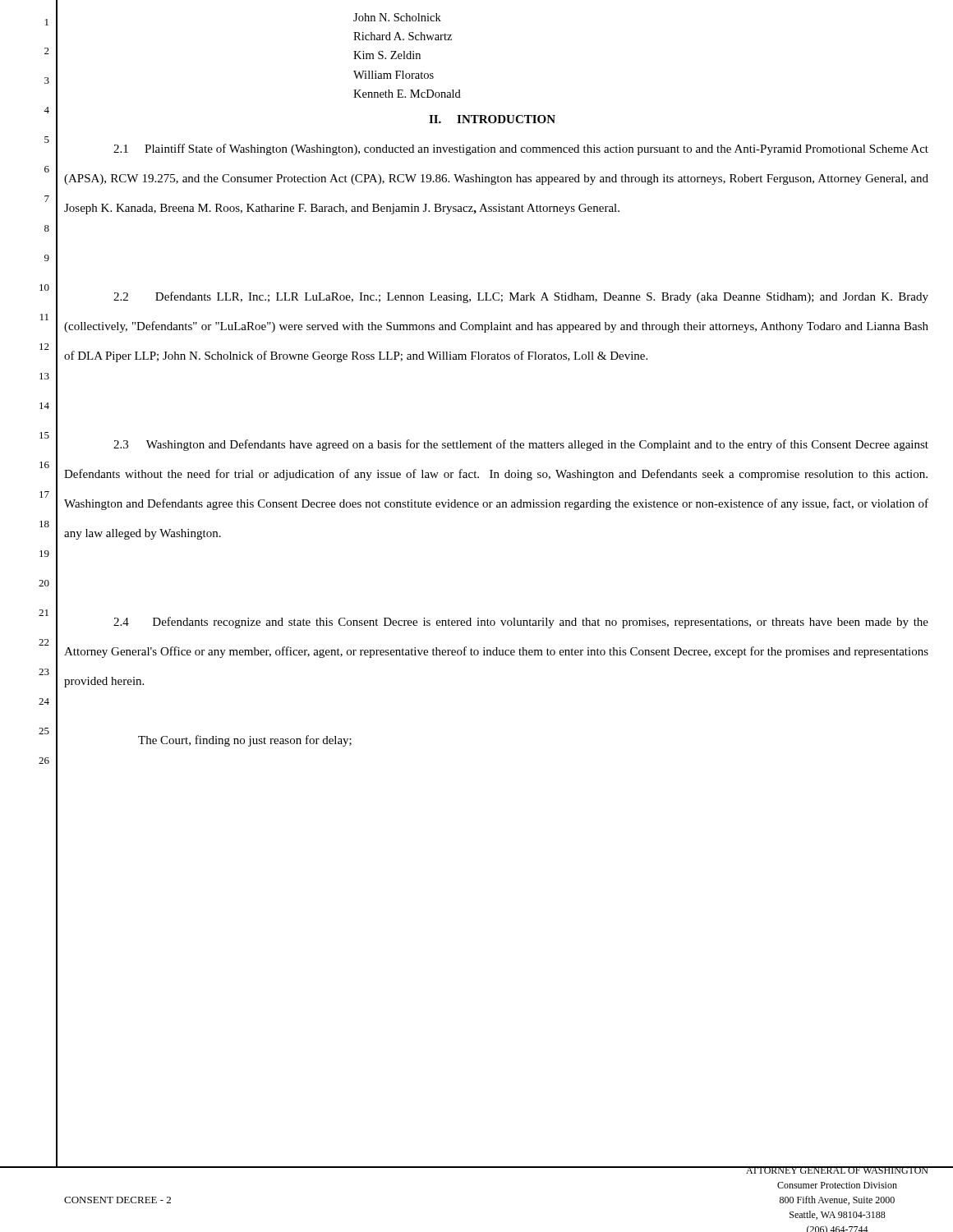Select the region starting "1 Plaintiff State of Washington (Washington), conducted an"

(x=496, y=178)
